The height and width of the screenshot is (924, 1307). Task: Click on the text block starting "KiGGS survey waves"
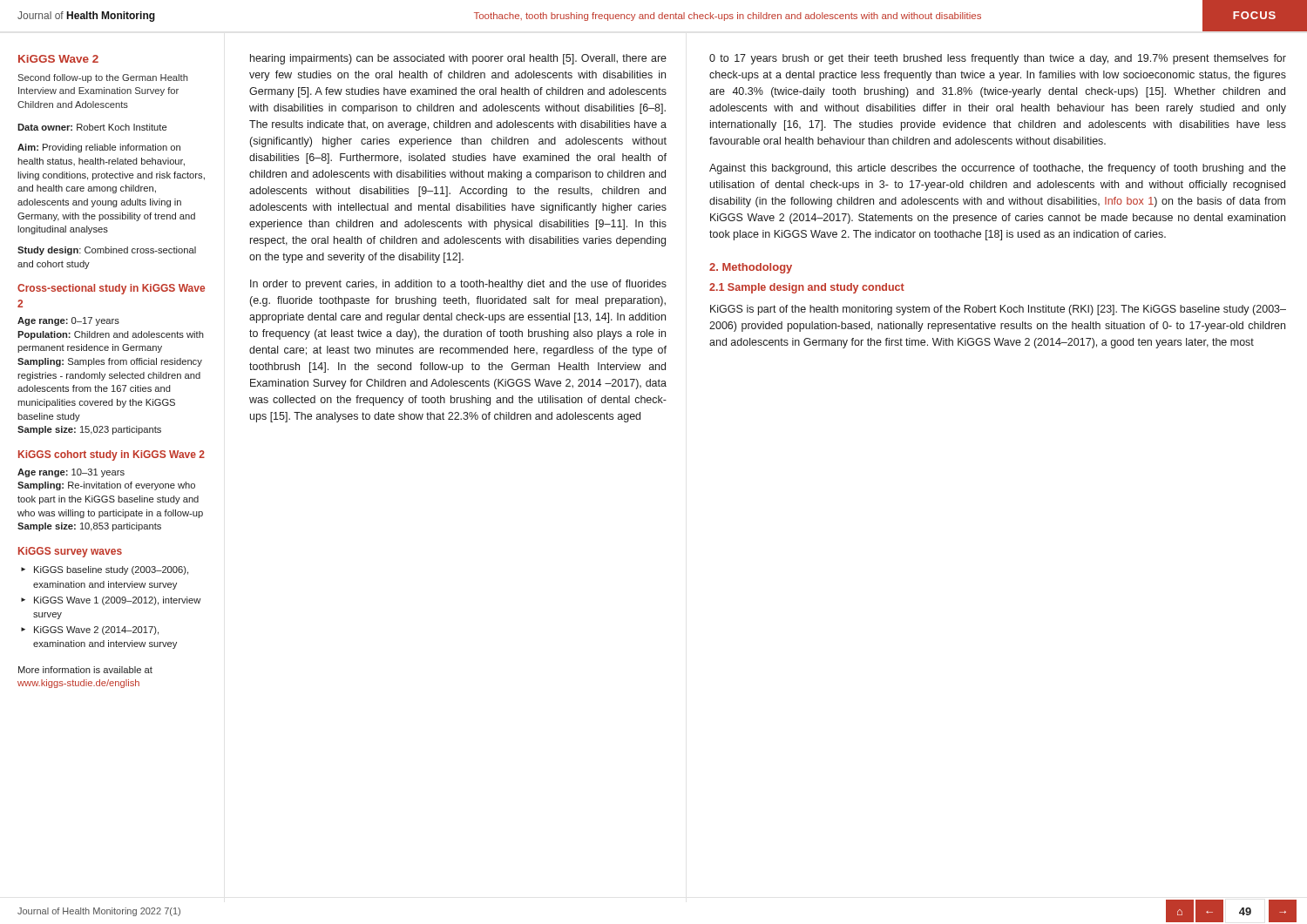[70, 551]
